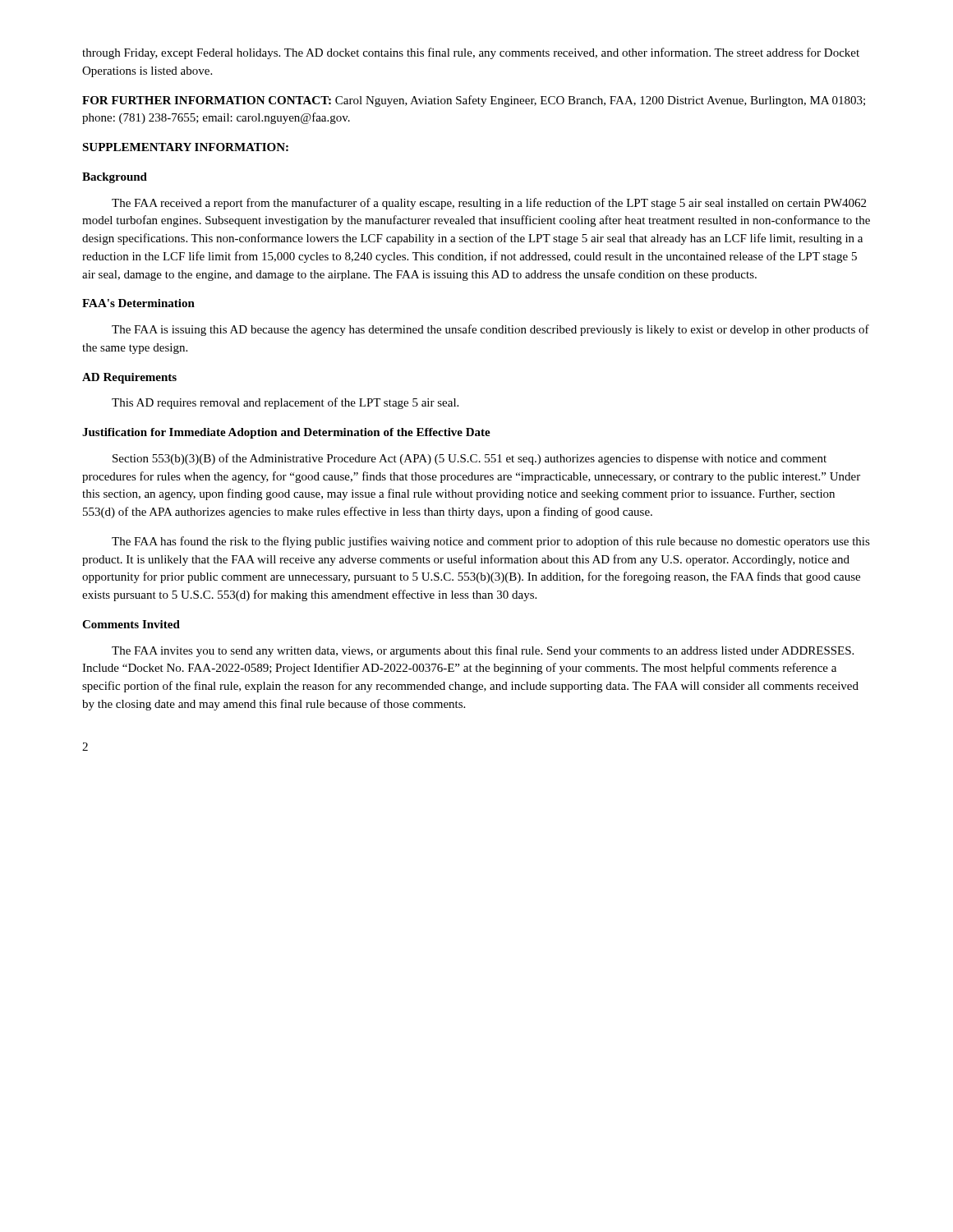Select the region starting "The FAA has found the risk to"
Viewport: 953px width, 1232px height.
click(x=476, y=569)
